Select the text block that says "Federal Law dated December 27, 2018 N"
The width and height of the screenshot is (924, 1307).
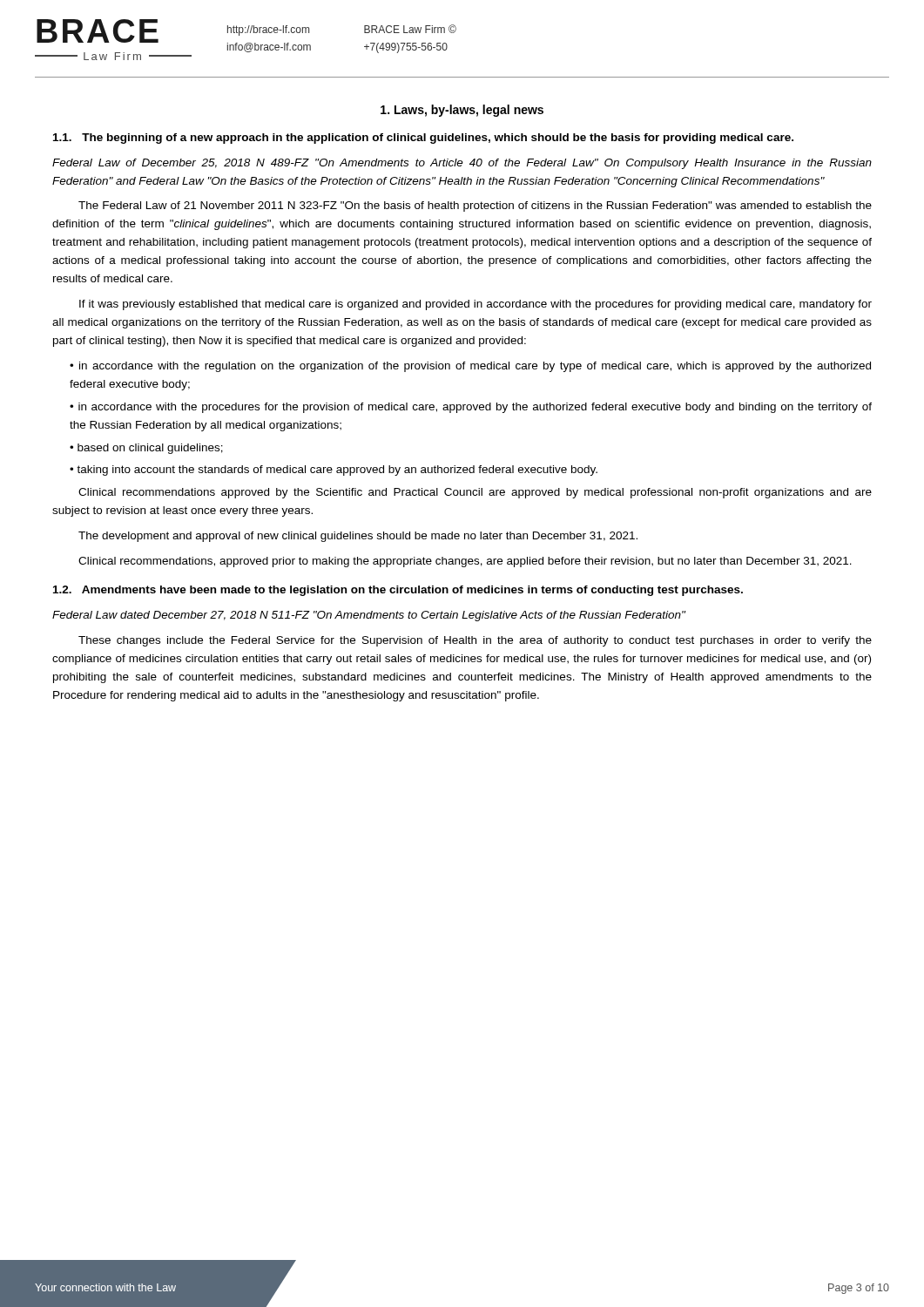coord(369,615)
